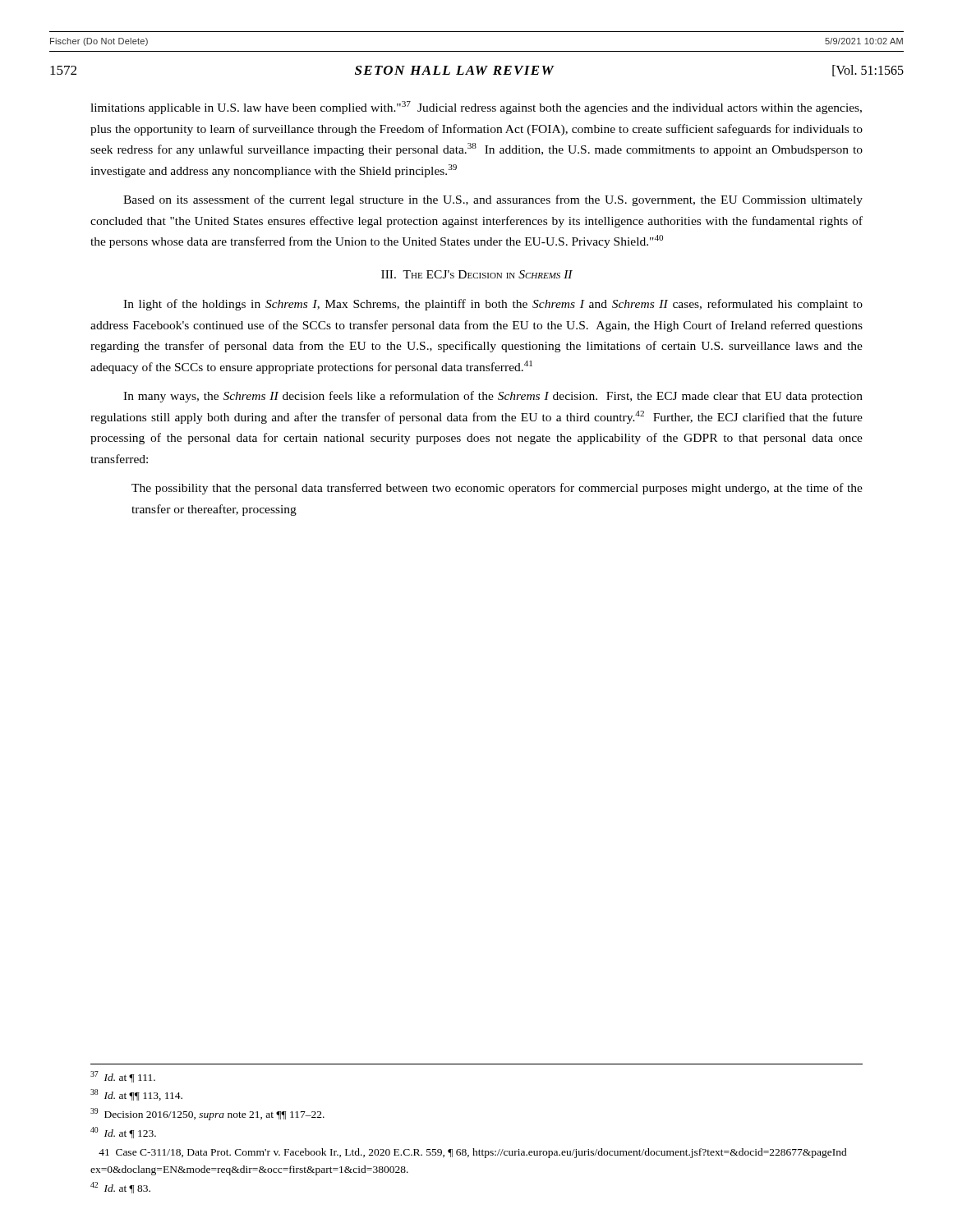Image resolution: width=953 pixels, height=1232 pixels.
Task: Point to the block beginning "In light of"
Action: point(476,381)
